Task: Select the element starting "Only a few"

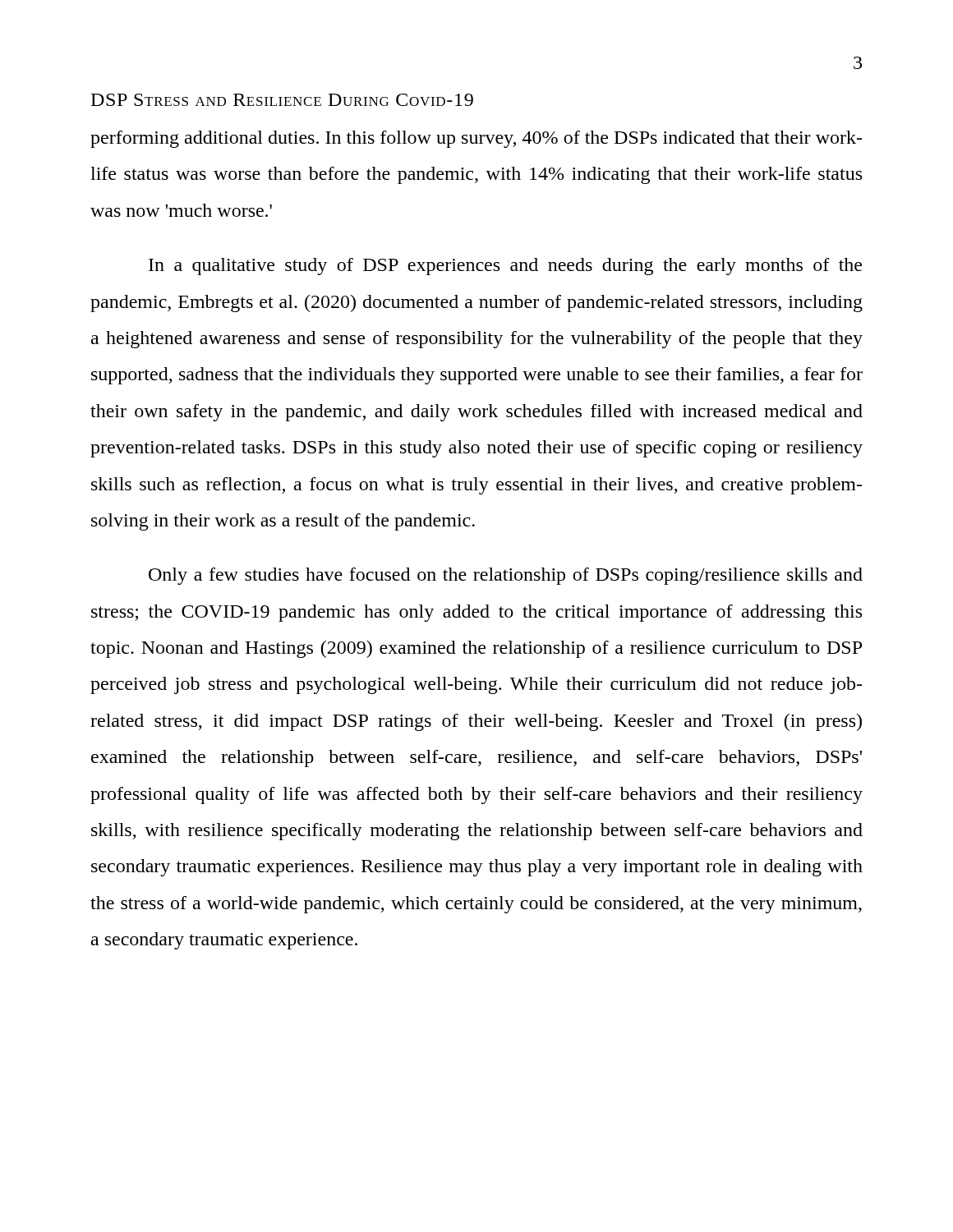Action: [x=476, y=757]
